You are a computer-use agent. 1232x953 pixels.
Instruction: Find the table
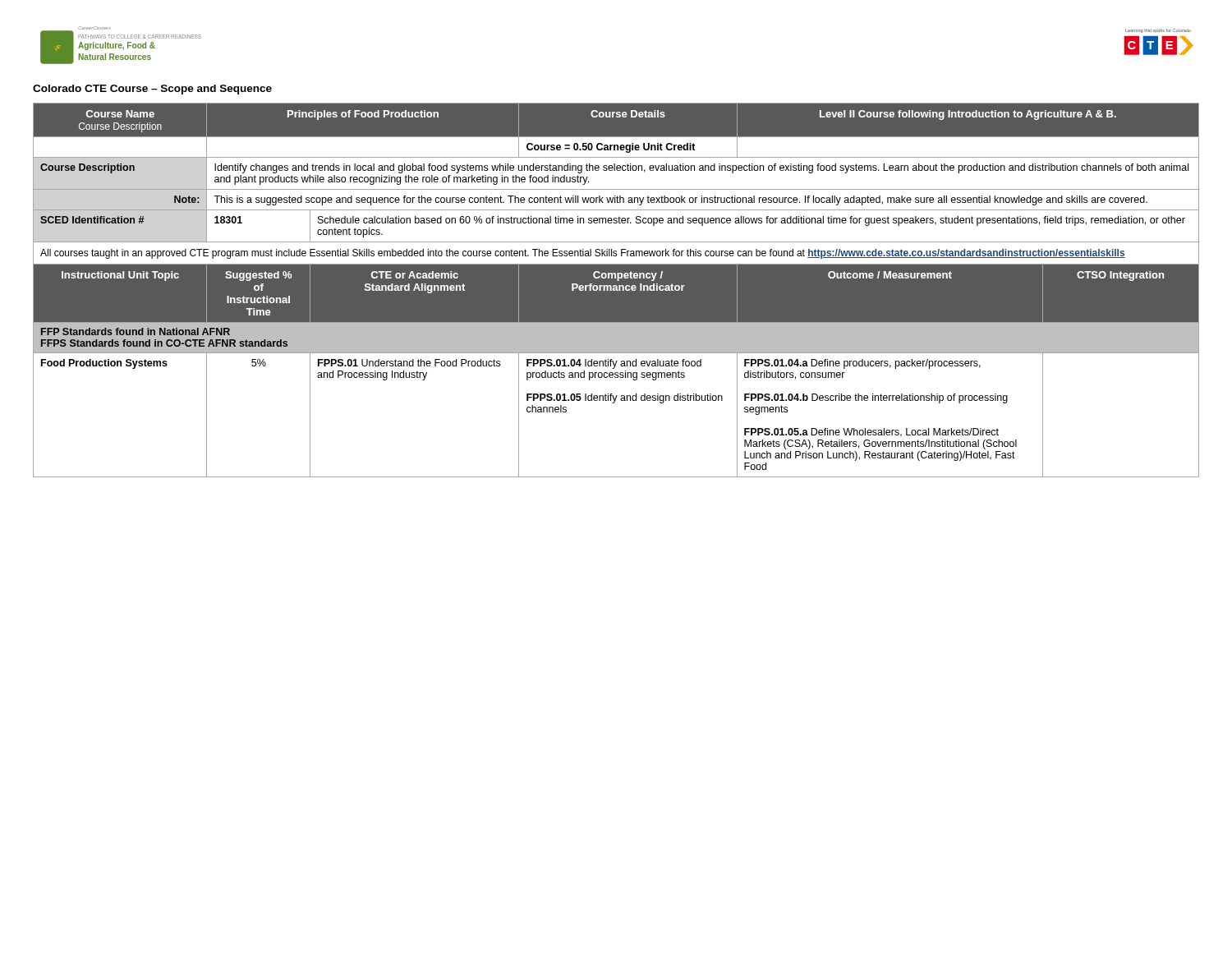coord(616,290)
